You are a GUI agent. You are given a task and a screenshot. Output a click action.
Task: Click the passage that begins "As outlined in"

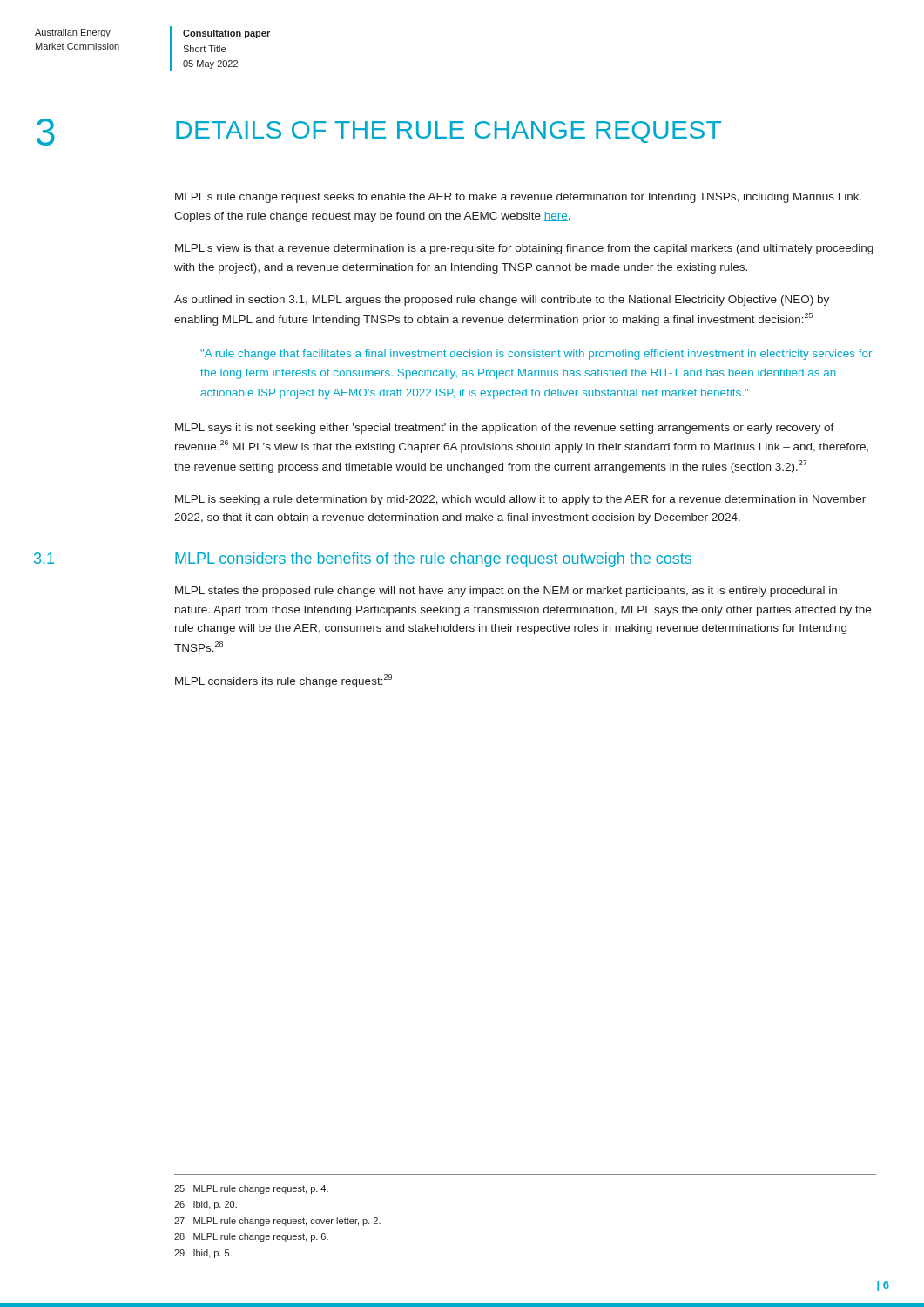point(502,309)
